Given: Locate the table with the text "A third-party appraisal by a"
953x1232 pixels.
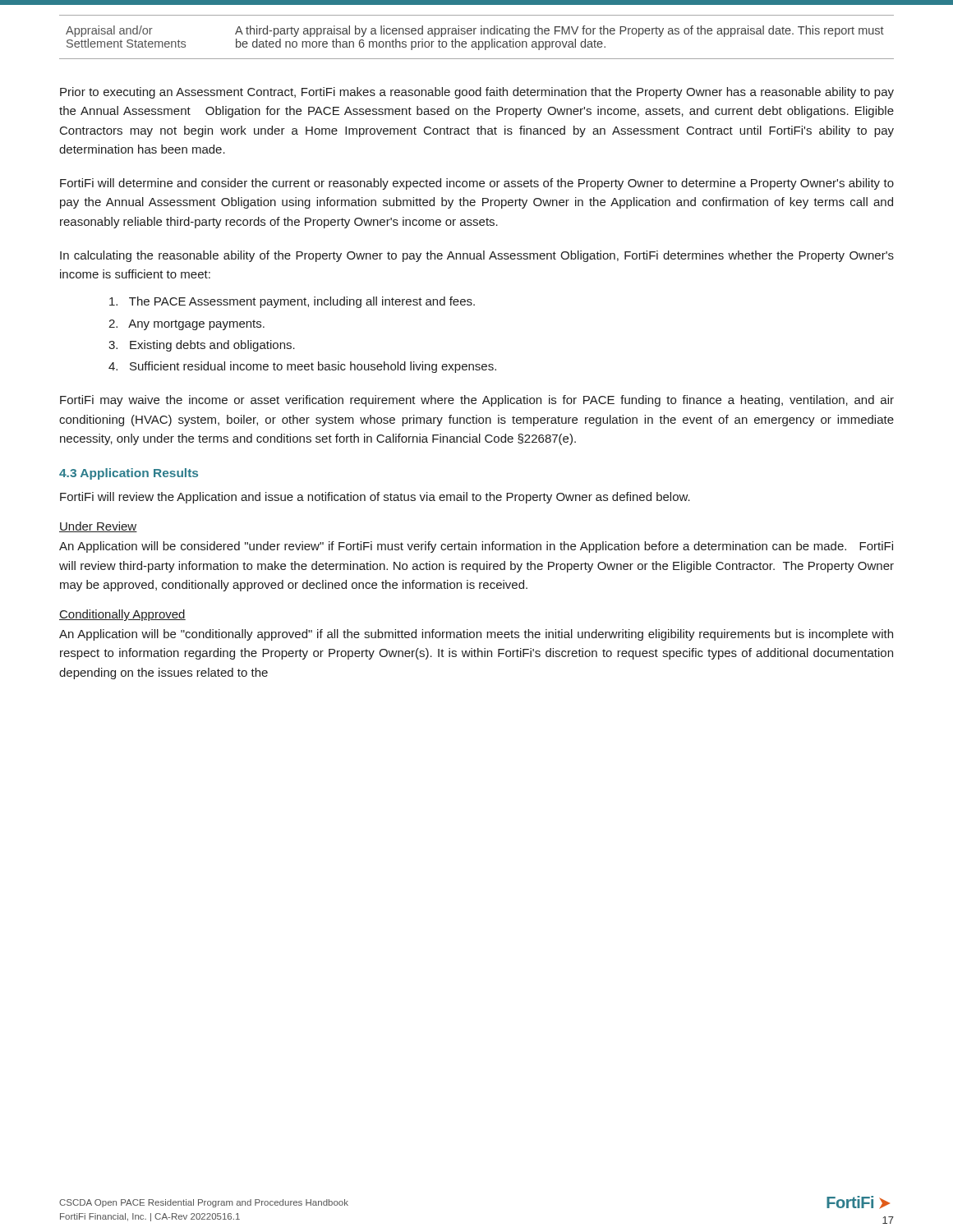Looking at the screenshot, I should 476,37.
